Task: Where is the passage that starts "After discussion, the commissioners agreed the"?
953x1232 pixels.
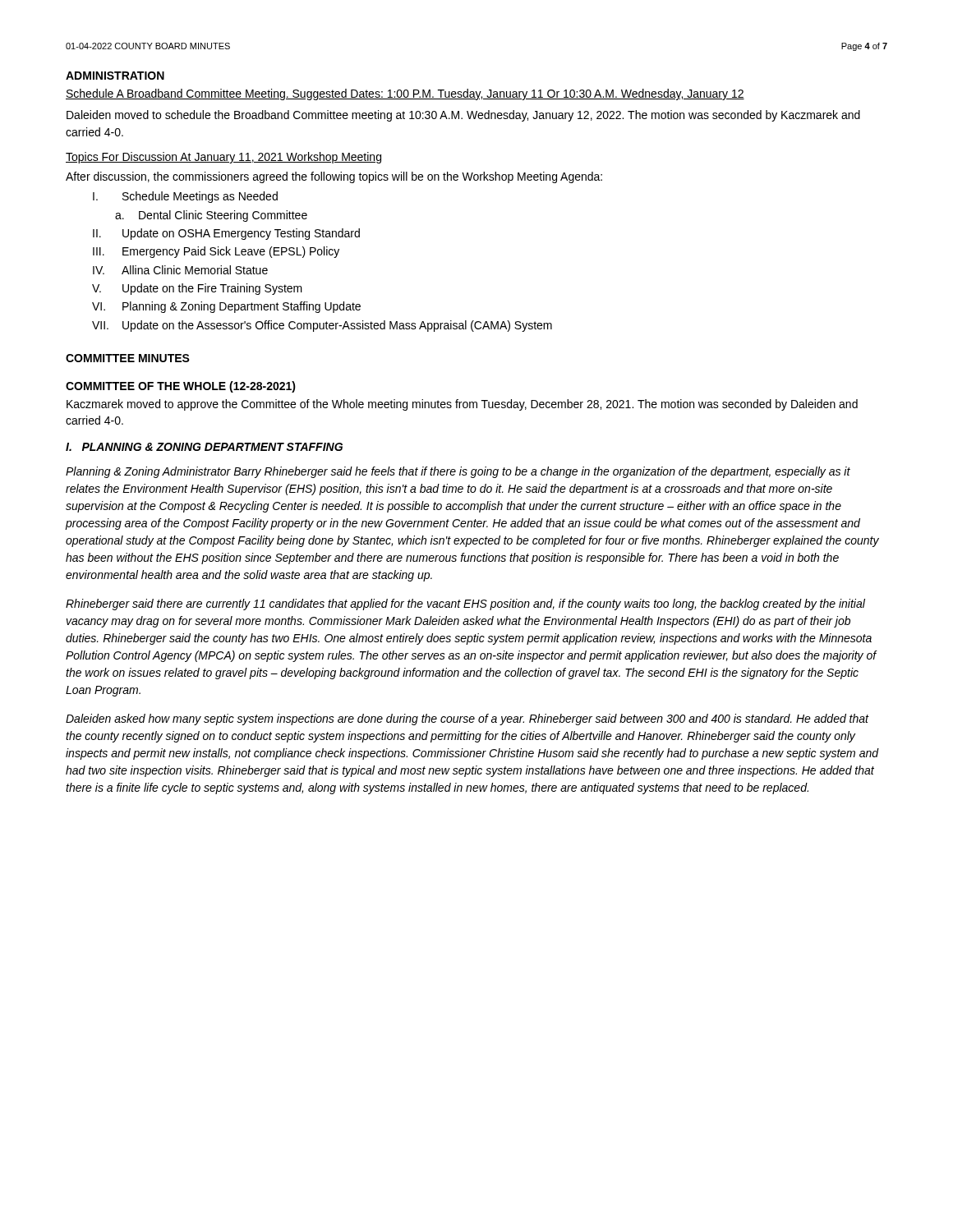Action: point(334,177)
